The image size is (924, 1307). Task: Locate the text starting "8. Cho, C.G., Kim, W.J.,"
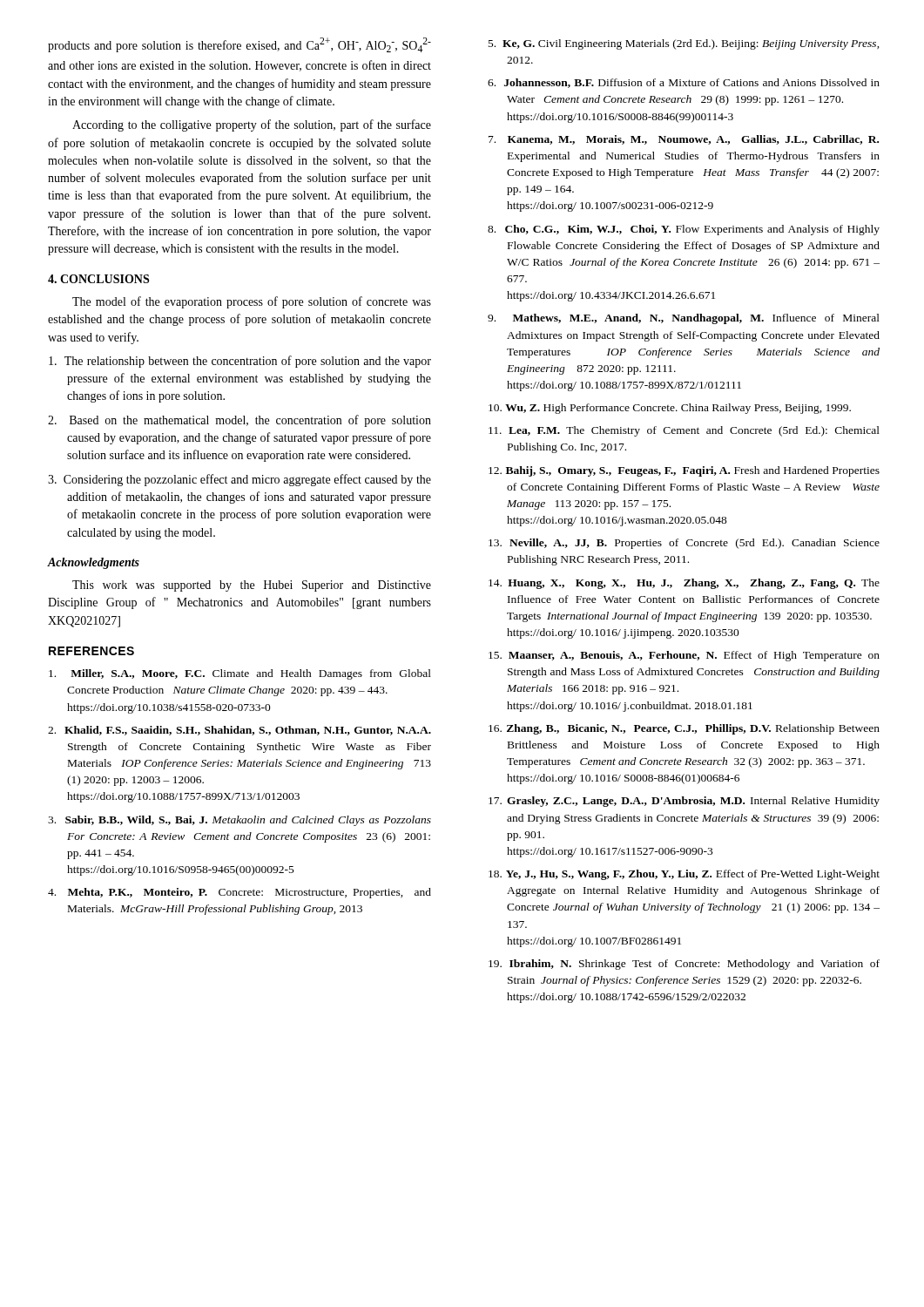684,262
